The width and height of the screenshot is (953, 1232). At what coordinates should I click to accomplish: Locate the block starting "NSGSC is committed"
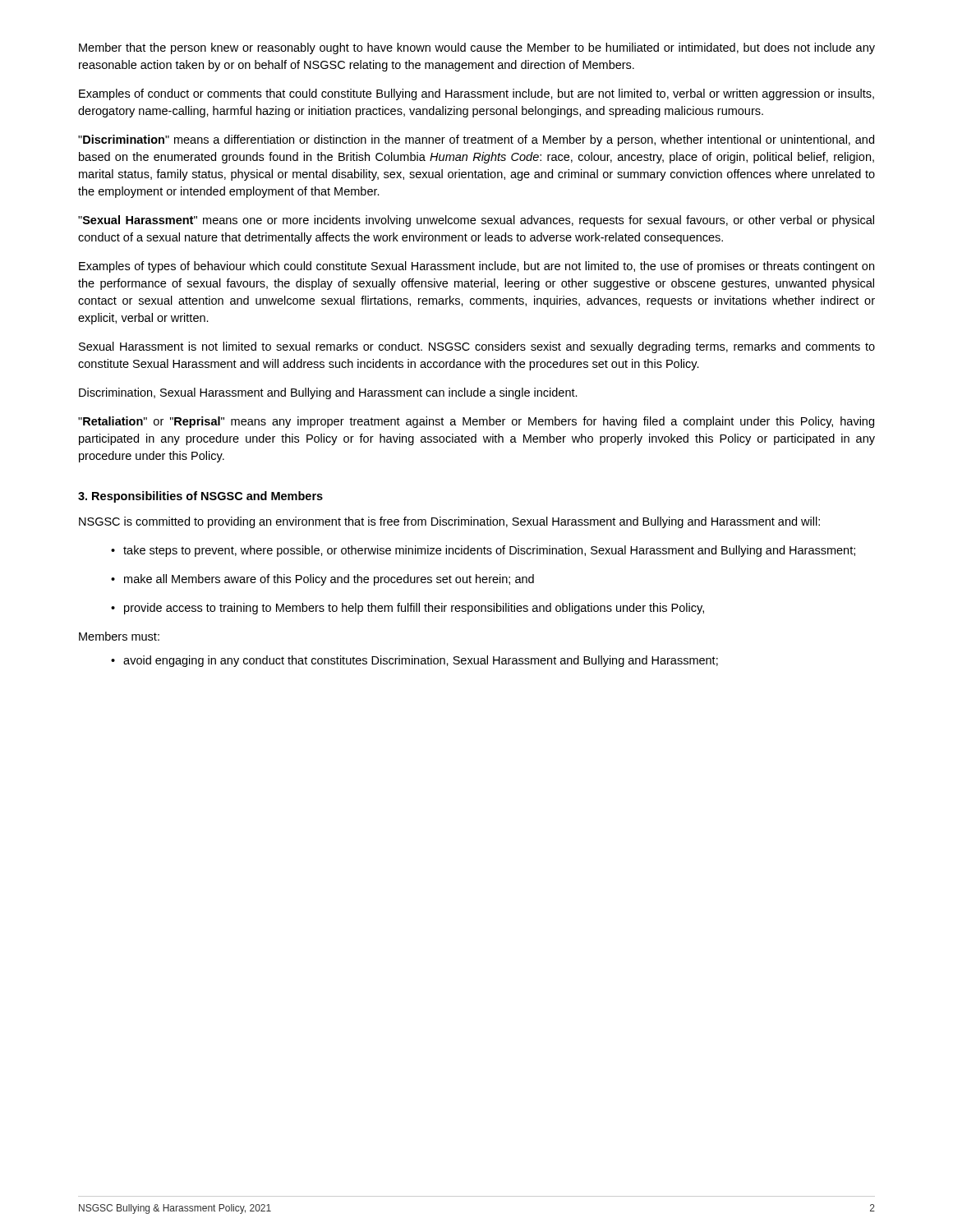pyautogui.click(x=476, y=522)
